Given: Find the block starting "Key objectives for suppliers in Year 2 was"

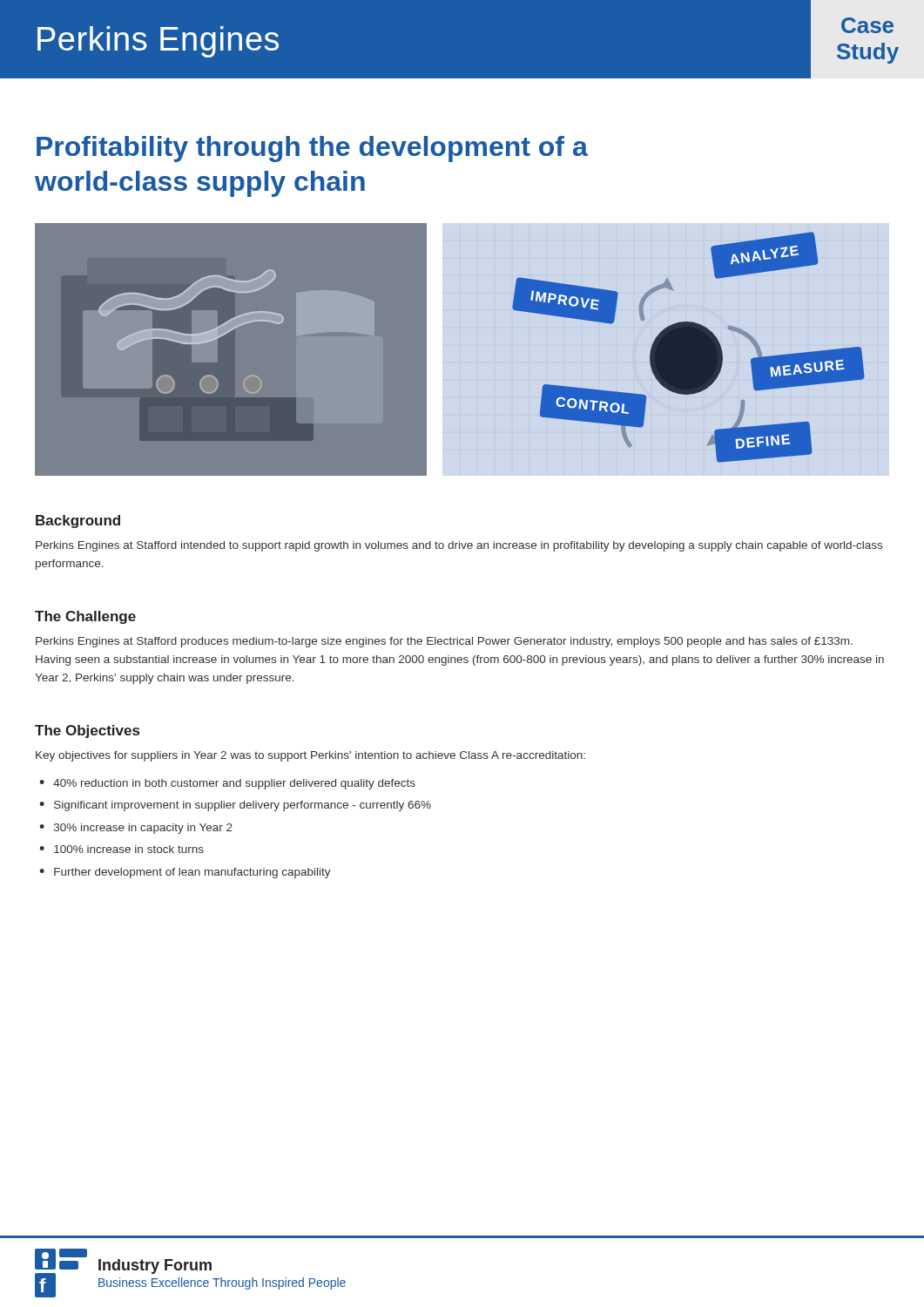Looking at the screenshot, I should tap(310, 755).
